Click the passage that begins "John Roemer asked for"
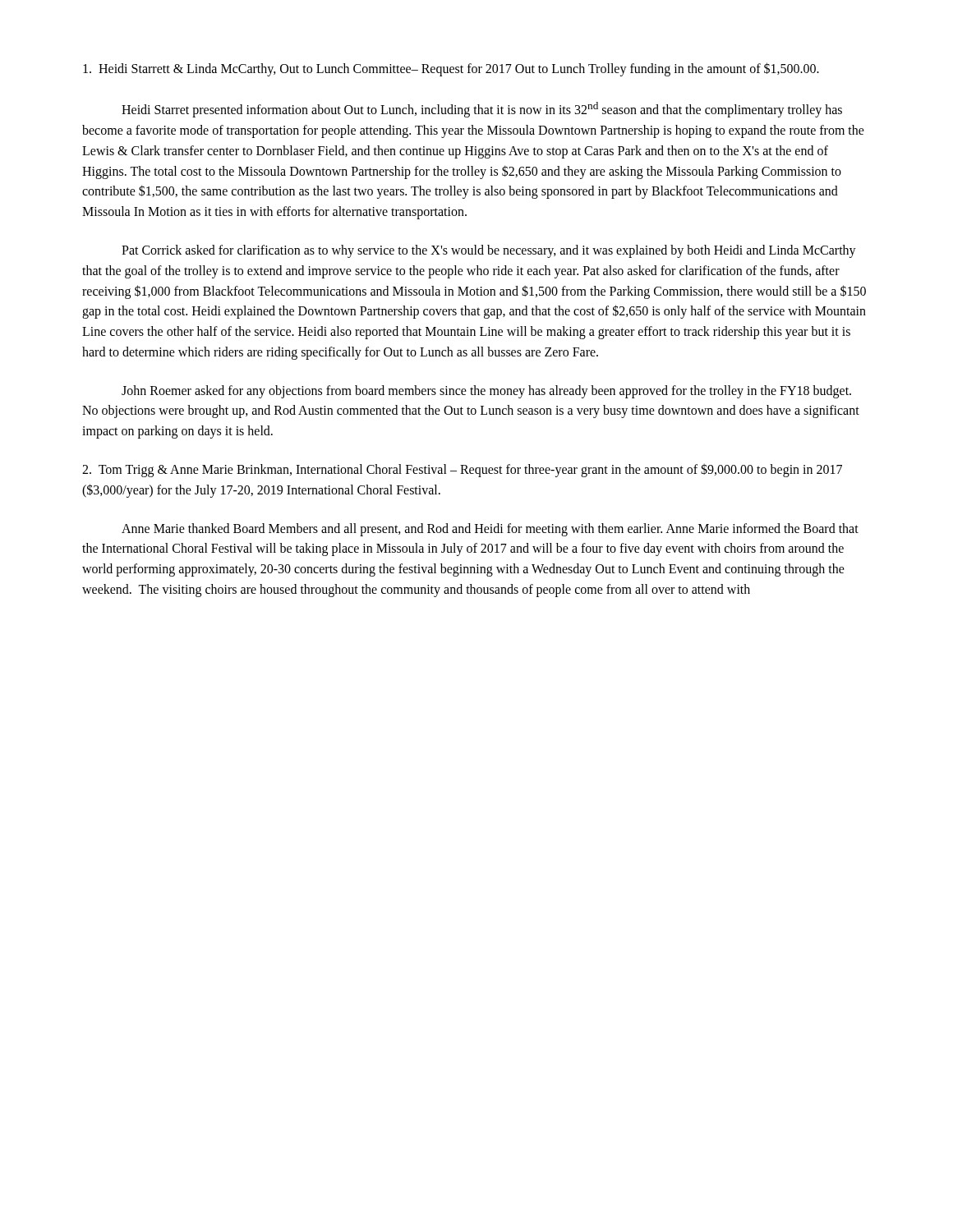953x1232 pixels. (471, 411)
